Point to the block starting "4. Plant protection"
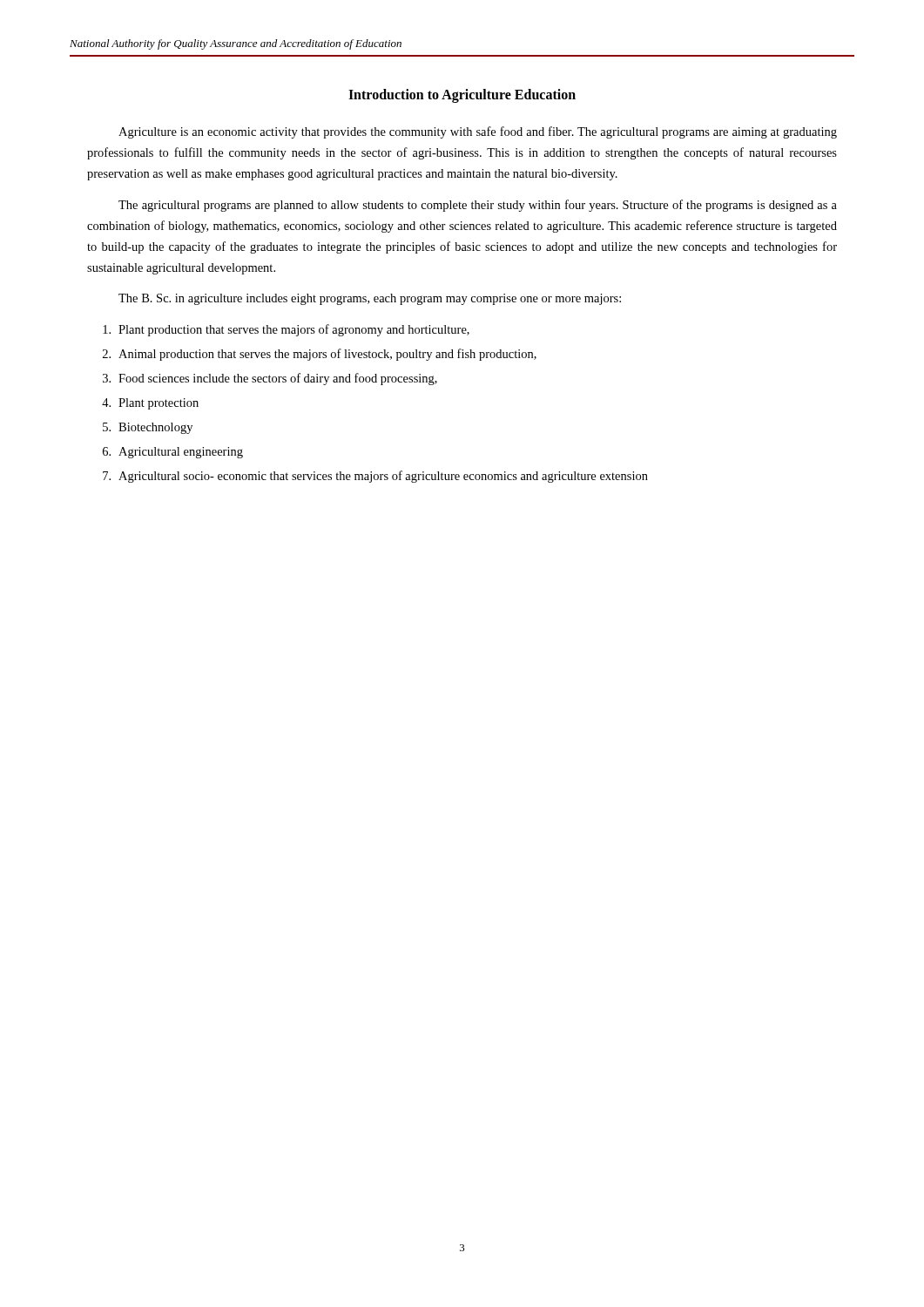The image size is (924, 1307). point(150,404)
